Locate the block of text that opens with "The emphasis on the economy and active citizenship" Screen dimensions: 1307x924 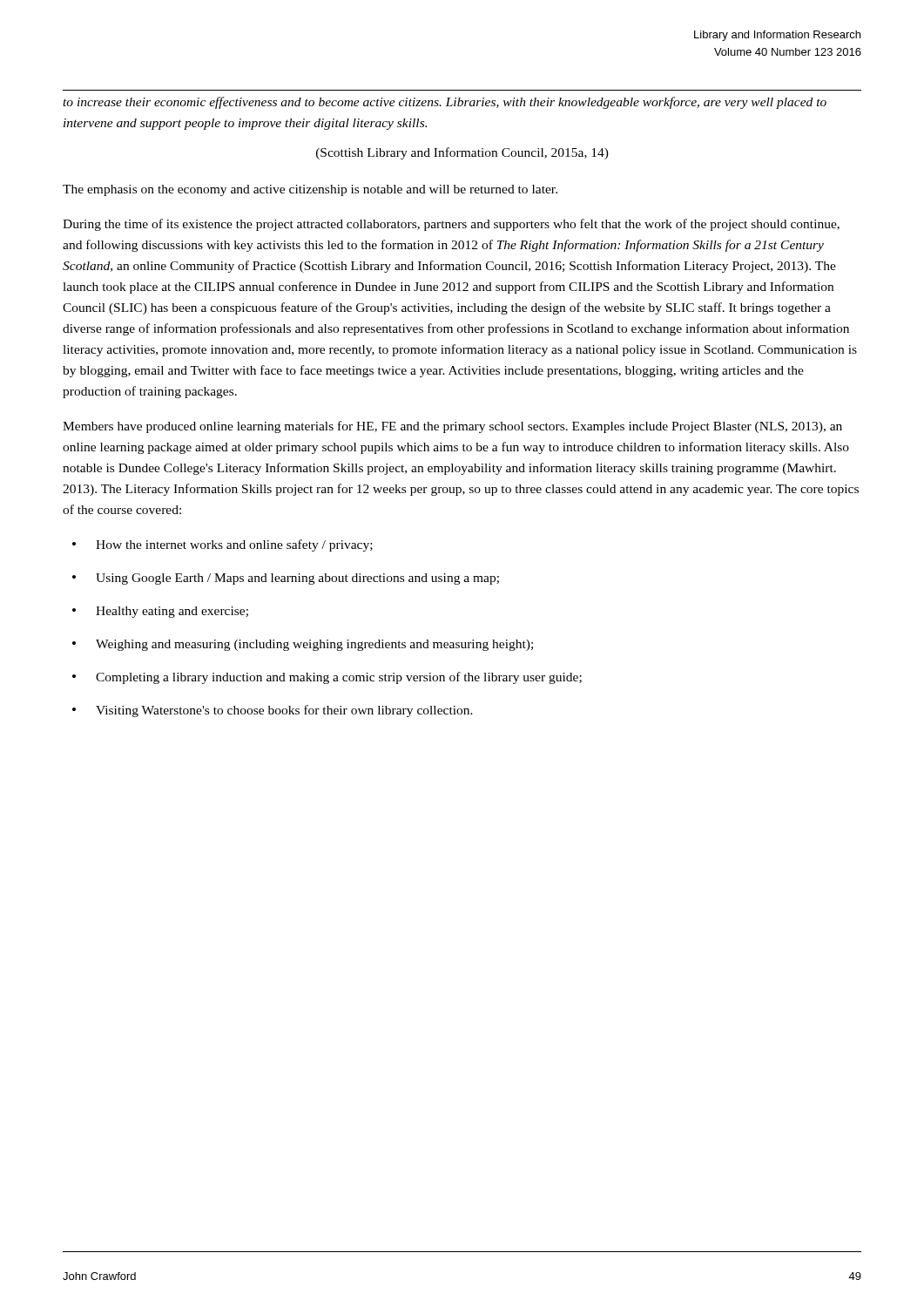click(x=311, y=189)
